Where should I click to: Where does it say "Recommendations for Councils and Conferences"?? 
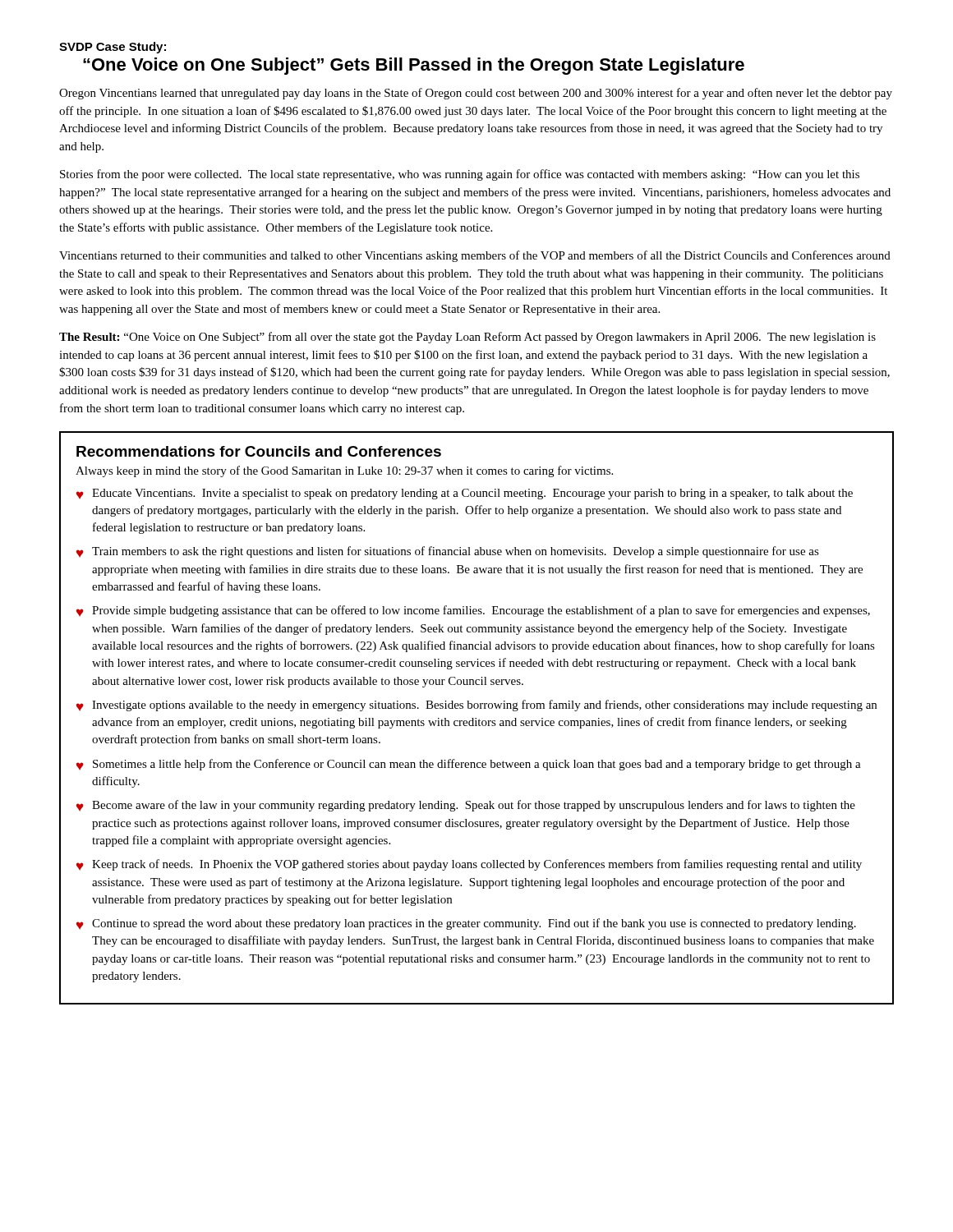point(259,451)
